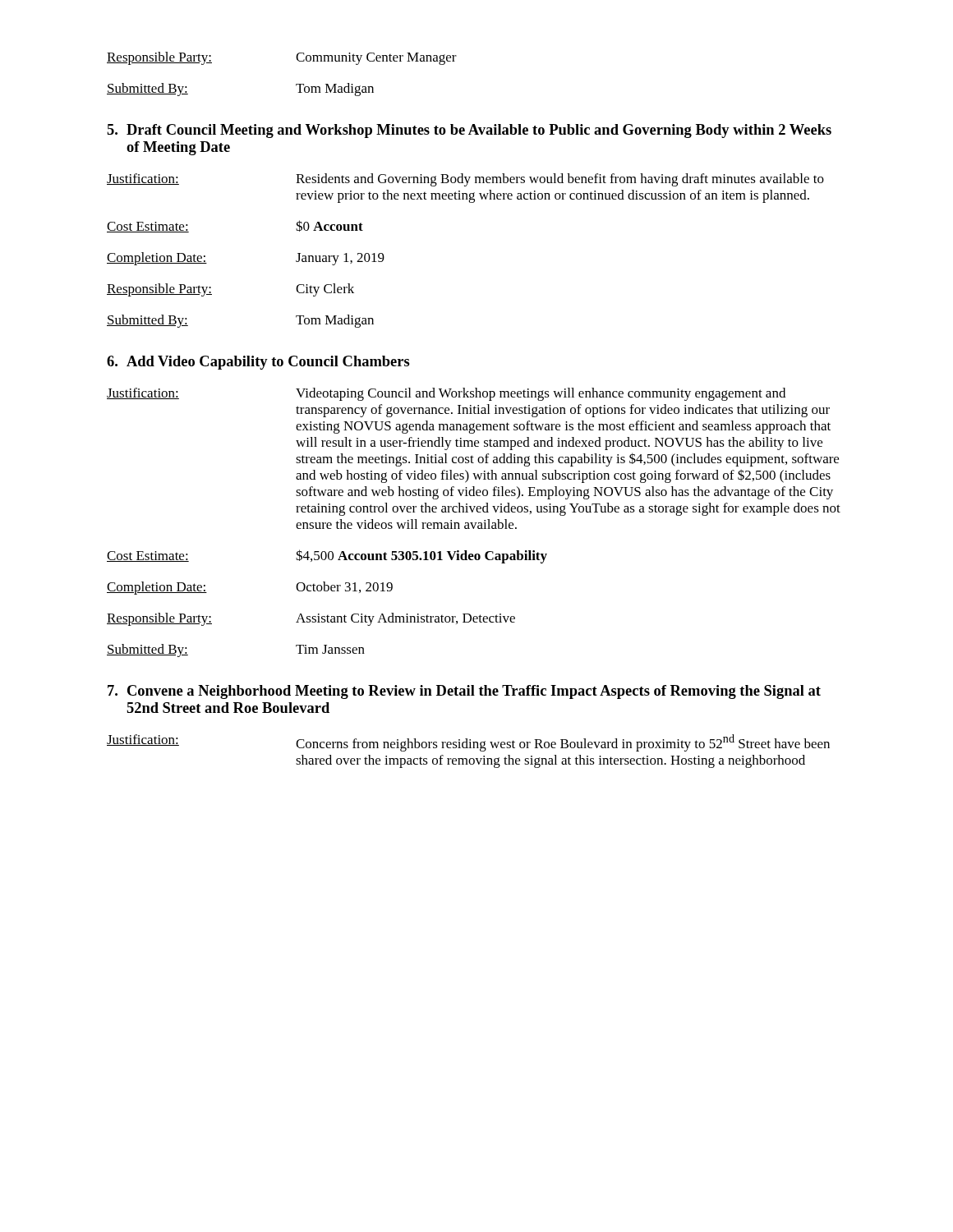953x1232 pixels.
Task: Find the list item with the text "Justification: Concerns from neighbors"
Action: tap(476, 750)
